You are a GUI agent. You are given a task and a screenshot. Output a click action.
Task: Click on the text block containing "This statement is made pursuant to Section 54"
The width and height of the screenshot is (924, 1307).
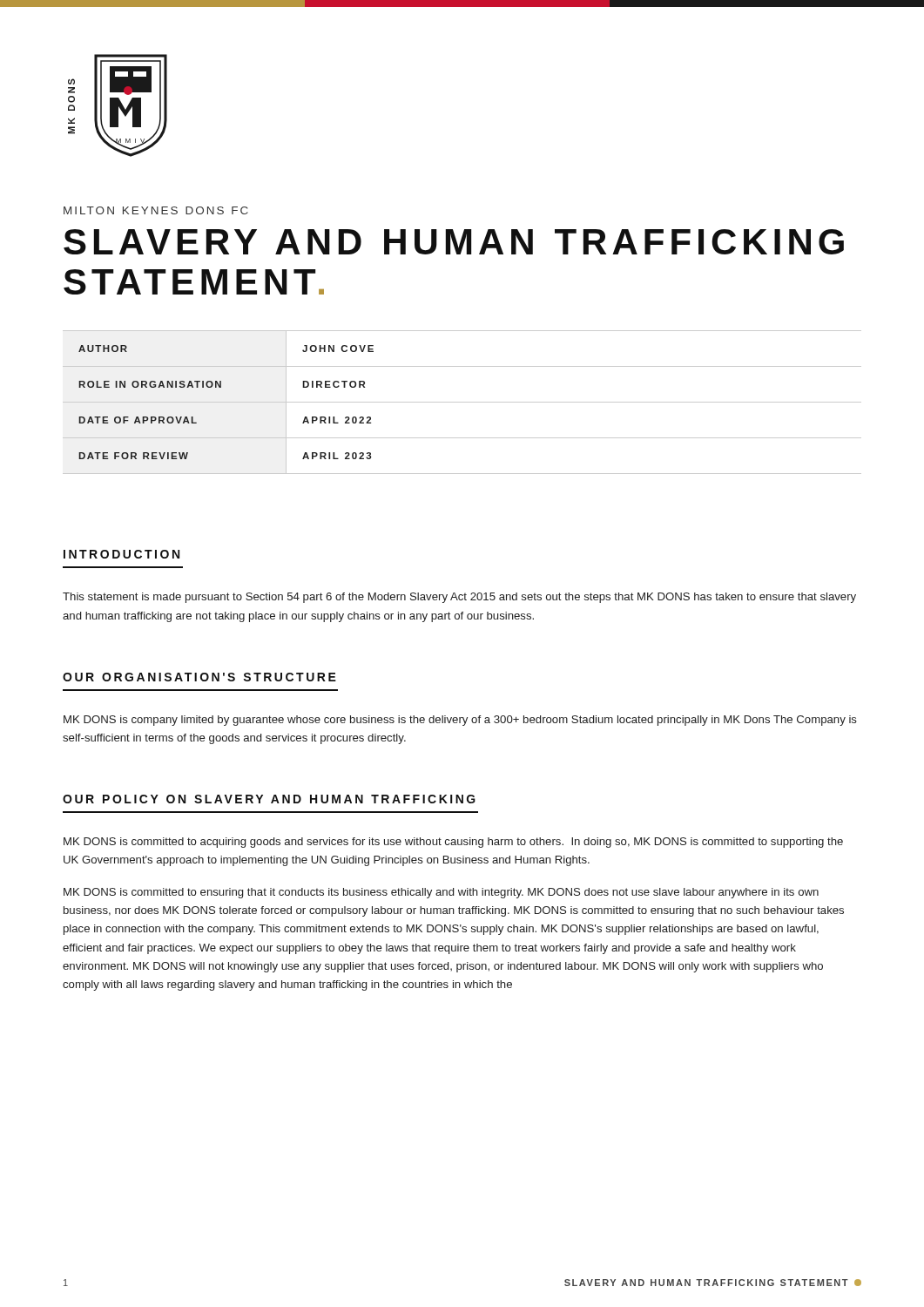coord(459,606)
